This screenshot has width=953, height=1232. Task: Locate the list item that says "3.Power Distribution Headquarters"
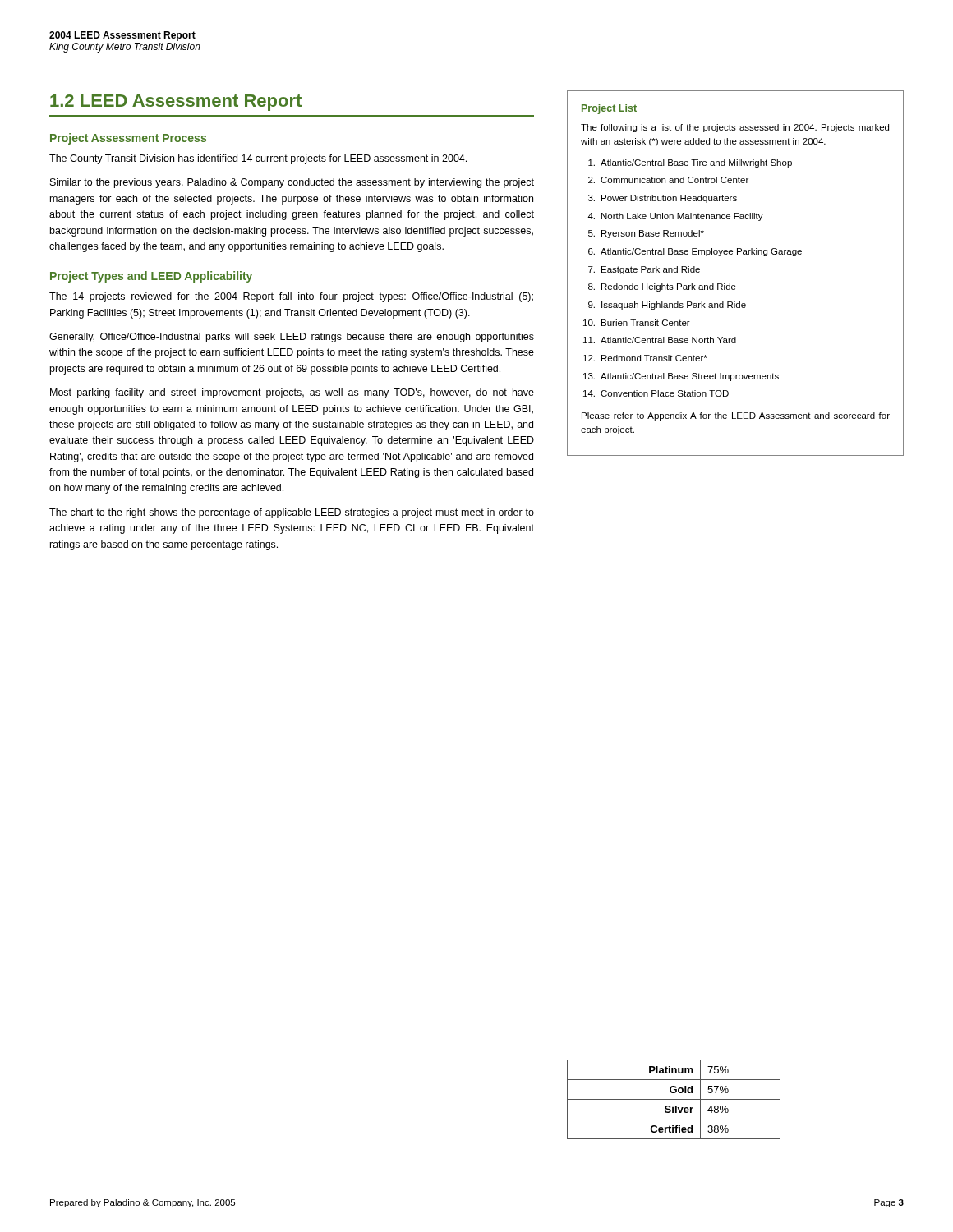tap(735, 198)
